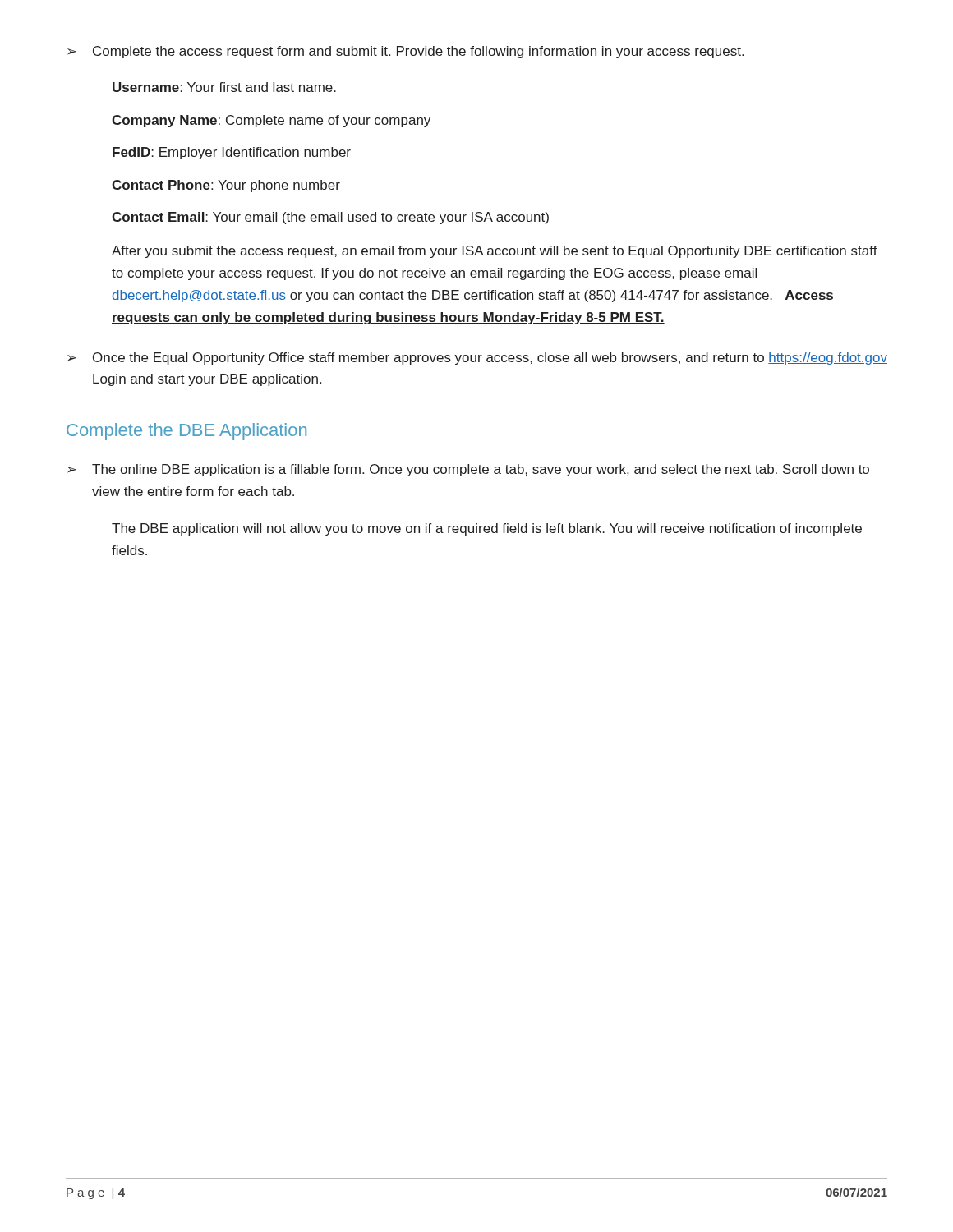
Task: Locate the passage starting "➢ Once the Equal Opportunity"
Action: 476,369
